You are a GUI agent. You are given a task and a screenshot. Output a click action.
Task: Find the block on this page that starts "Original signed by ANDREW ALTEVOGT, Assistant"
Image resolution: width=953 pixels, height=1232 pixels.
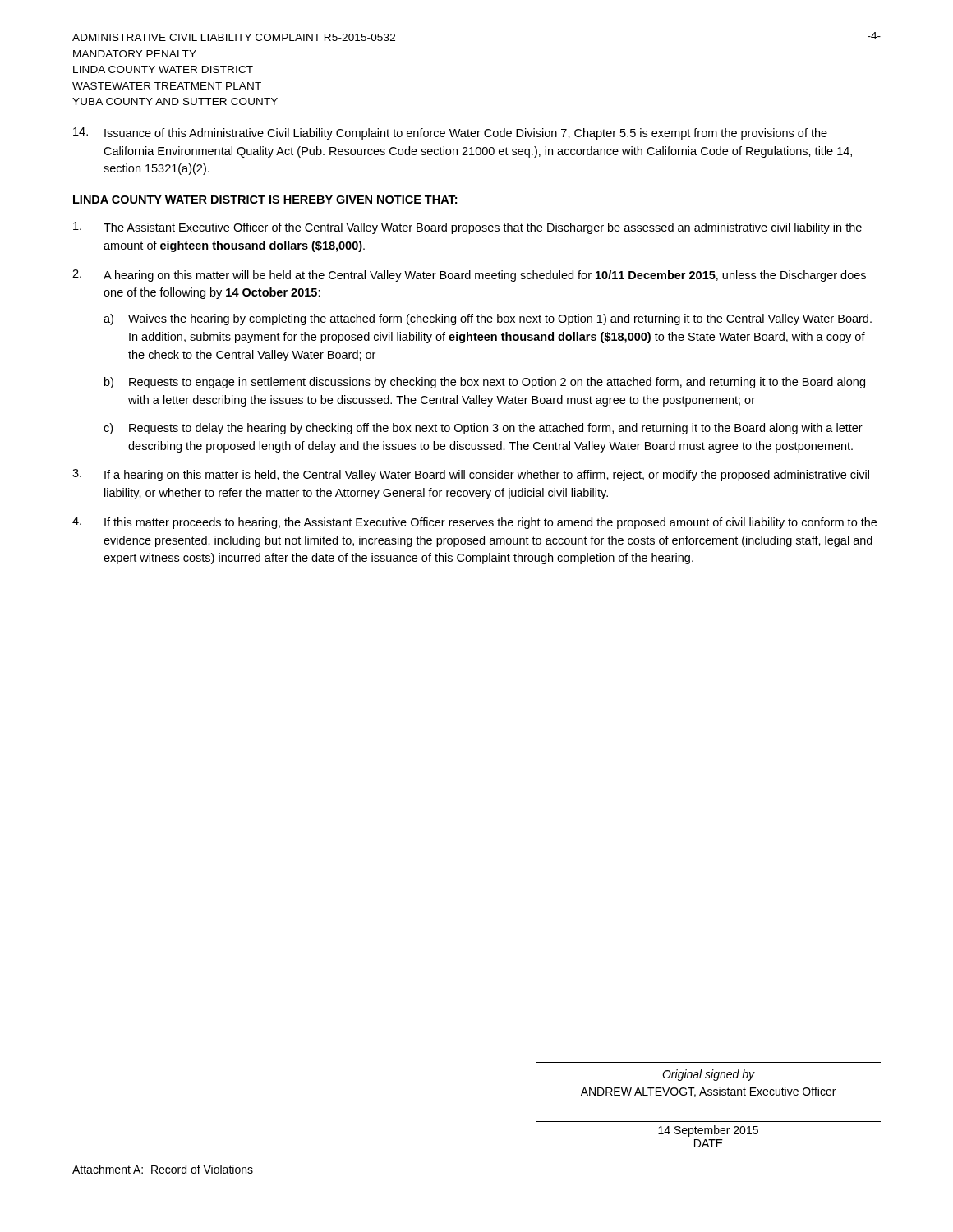click(708, 1081)
